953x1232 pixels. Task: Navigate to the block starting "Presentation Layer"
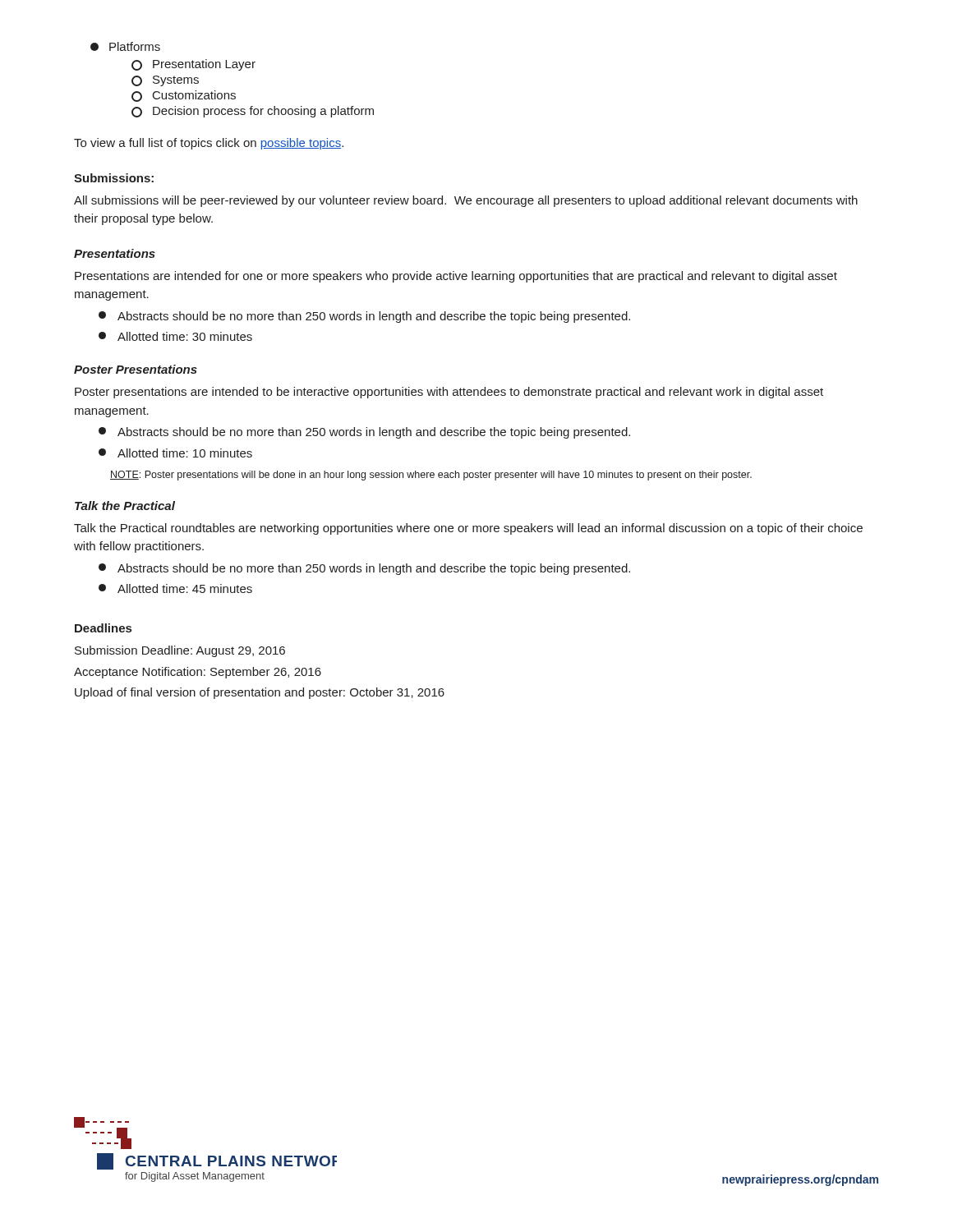193,64
